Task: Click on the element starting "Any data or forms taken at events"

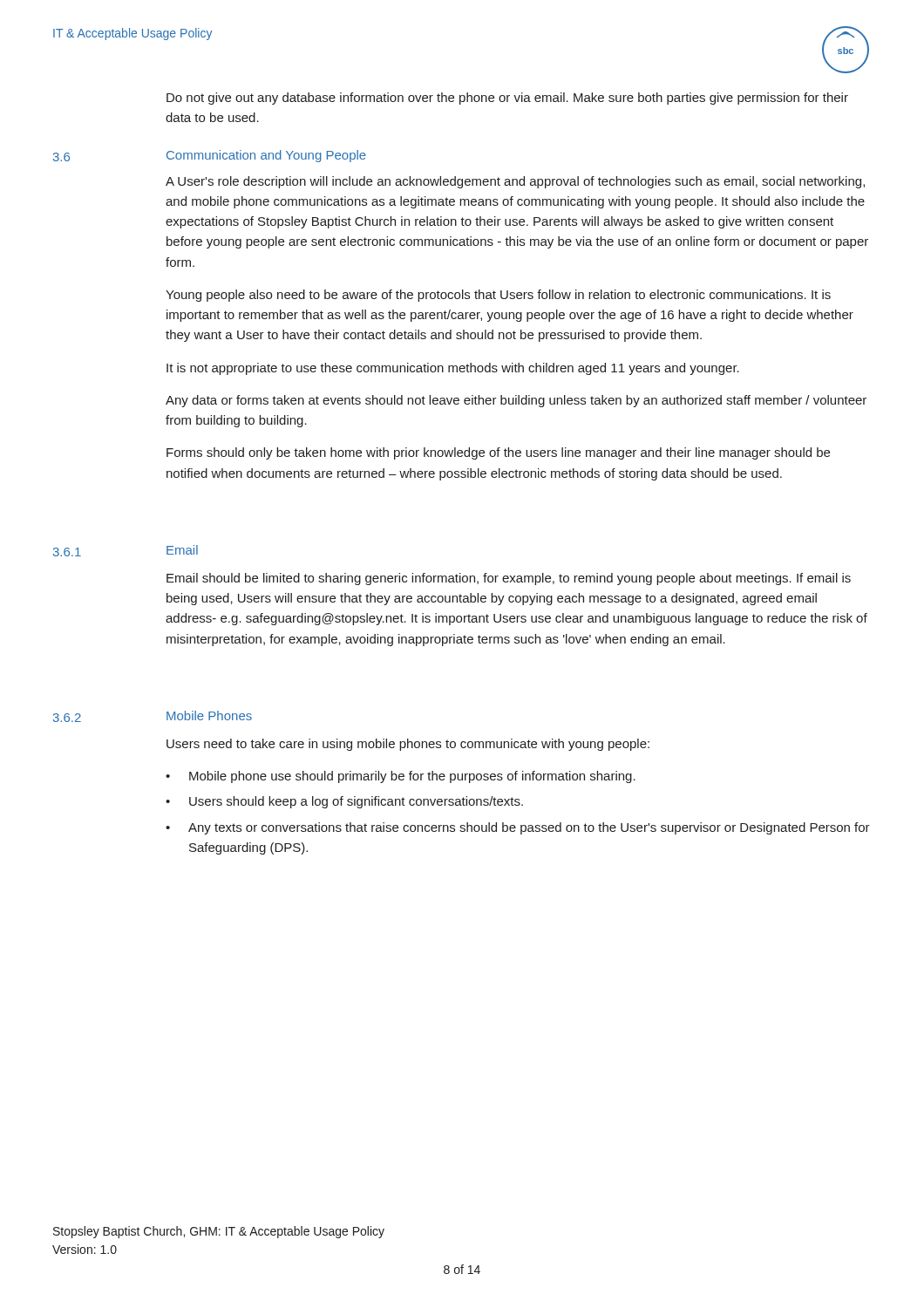Action: point(516,410)
